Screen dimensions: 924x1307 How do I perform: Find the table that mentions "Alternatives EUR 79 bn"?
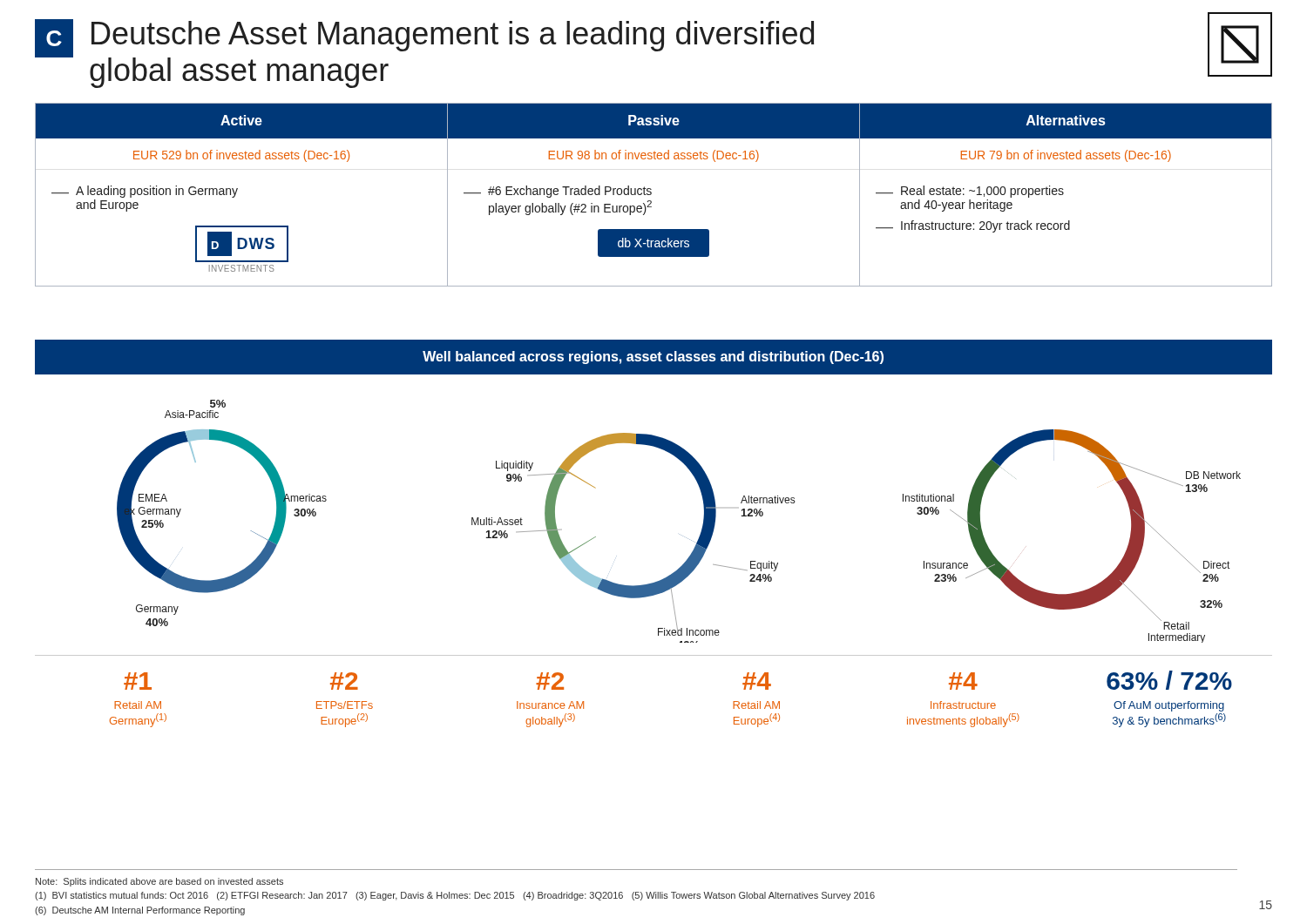click(x=1066, y=195)
